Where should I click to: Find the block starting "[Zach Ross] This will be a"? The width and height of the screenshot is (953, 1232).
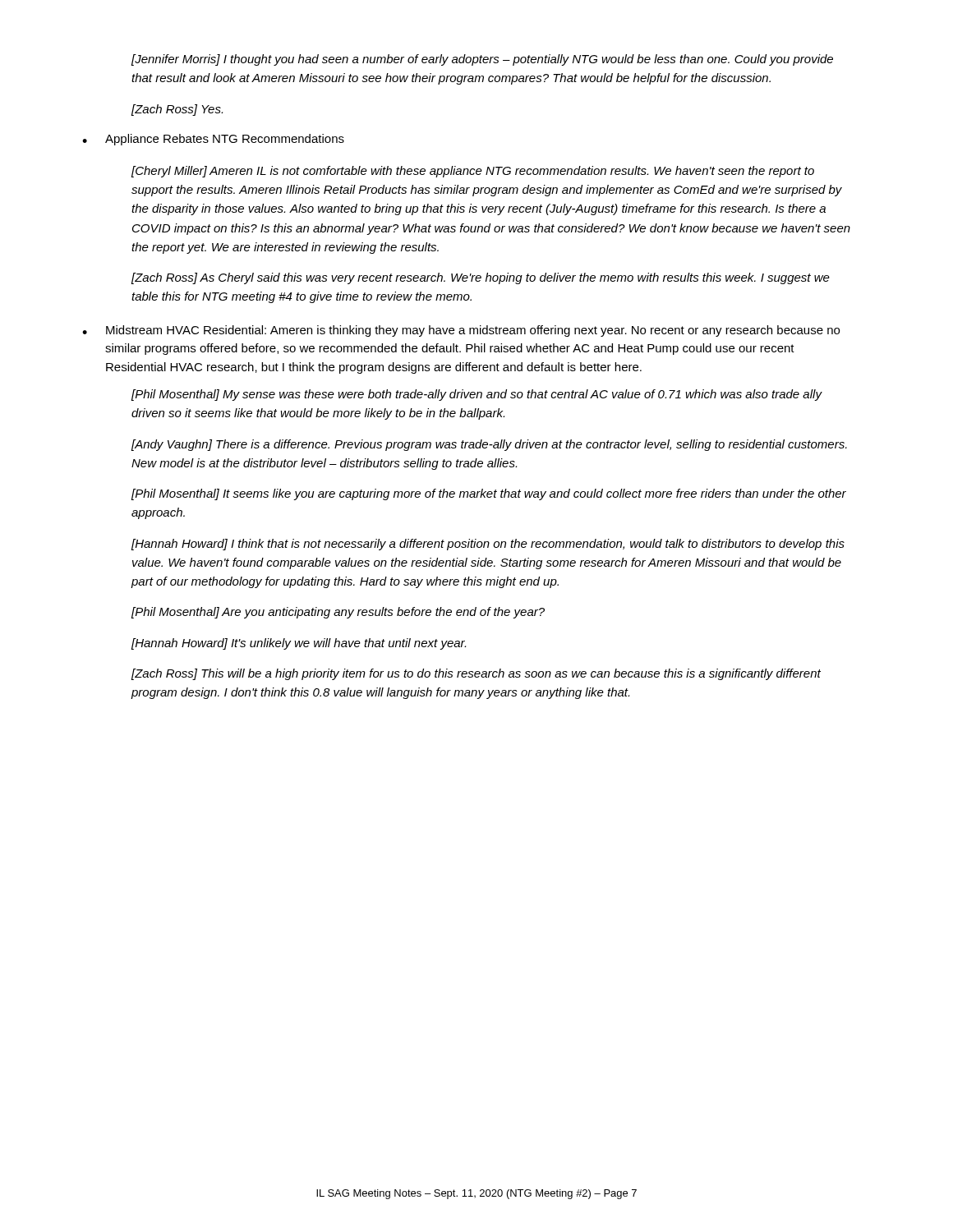pyautogui.click(x=493, y=683)
